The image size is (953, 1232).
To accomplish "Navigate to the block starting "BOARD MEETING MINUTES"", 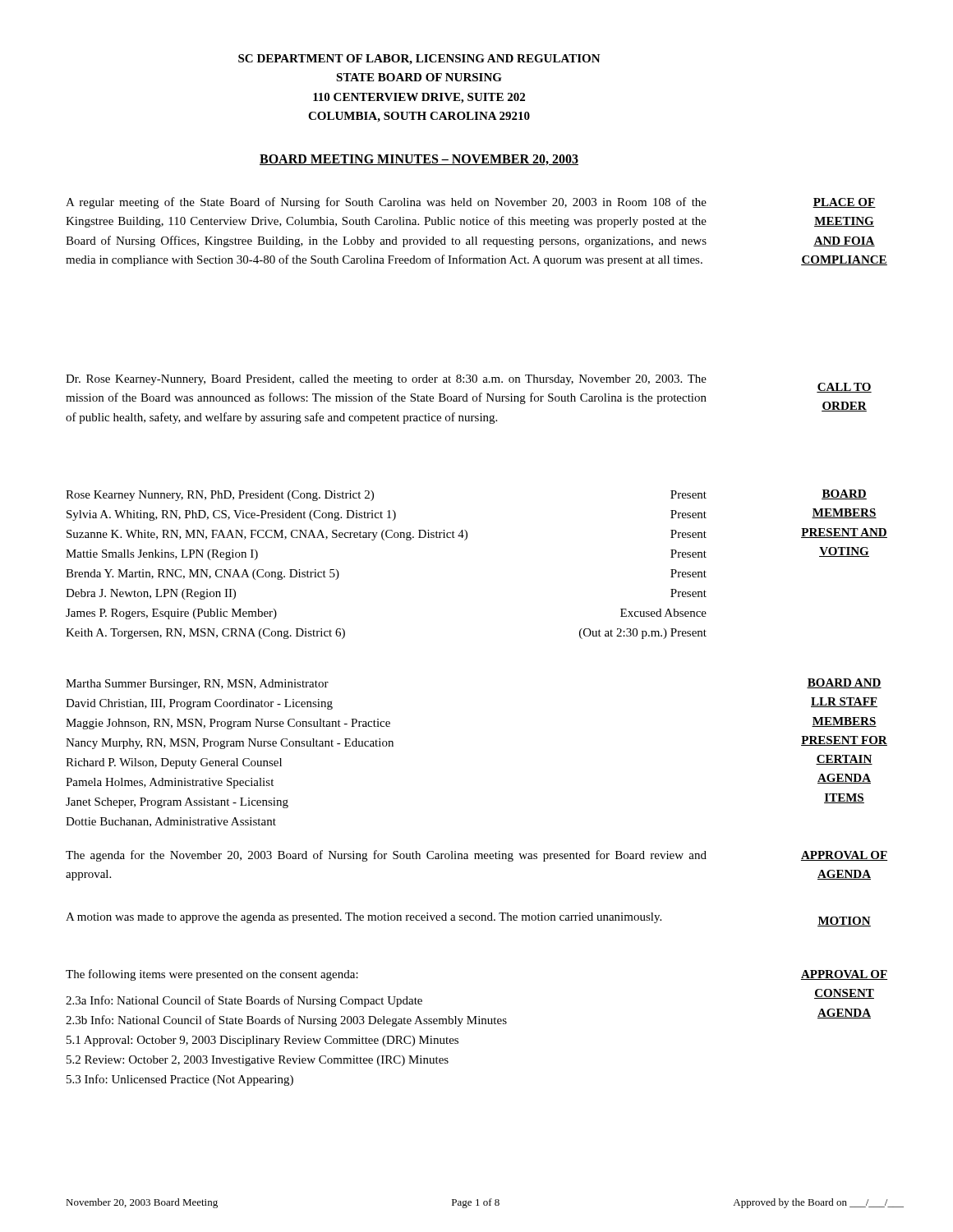I will pos(419,159).
